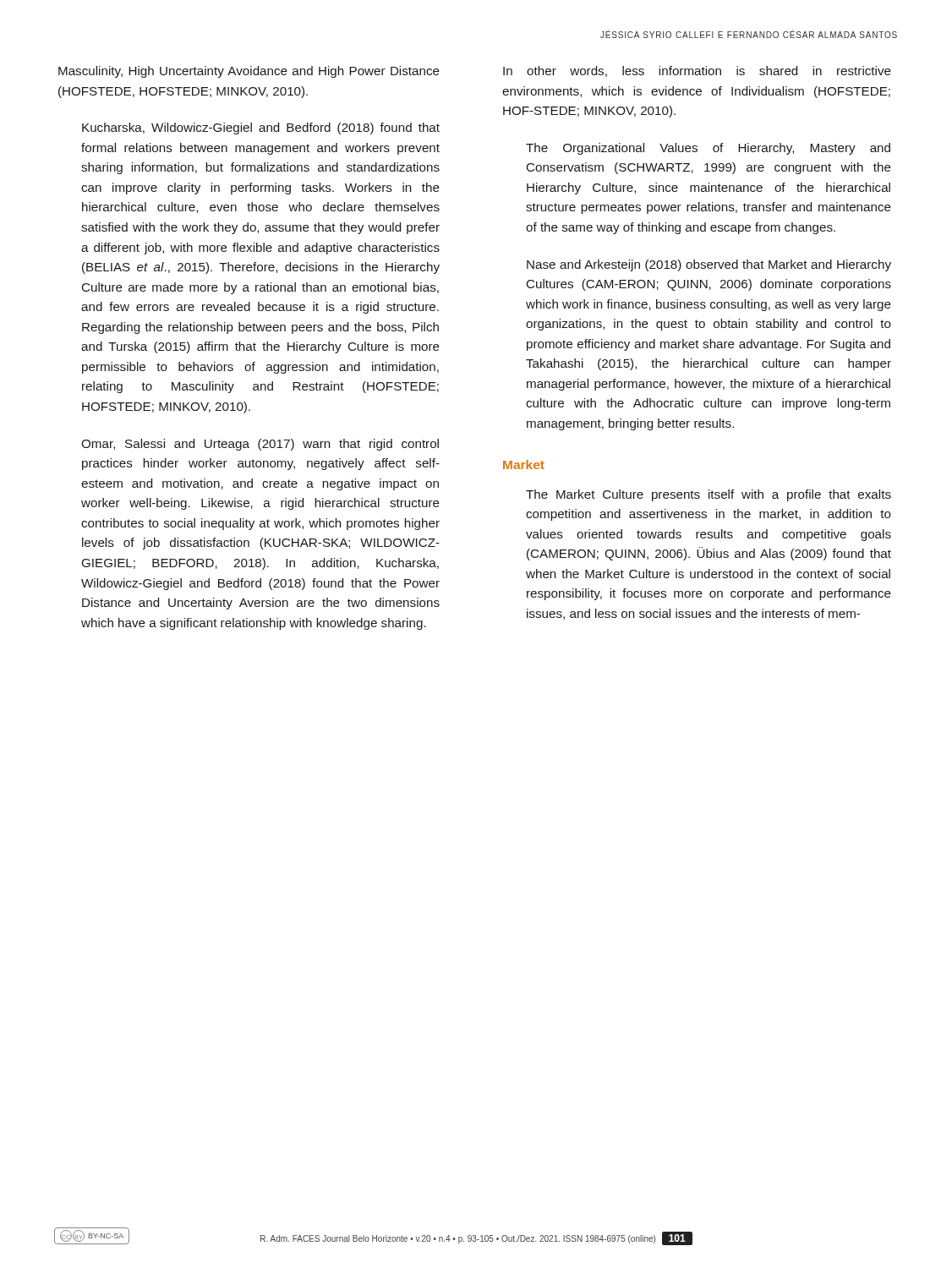Find the passage starting "The Market Culture presents itself"

(709, 554)
